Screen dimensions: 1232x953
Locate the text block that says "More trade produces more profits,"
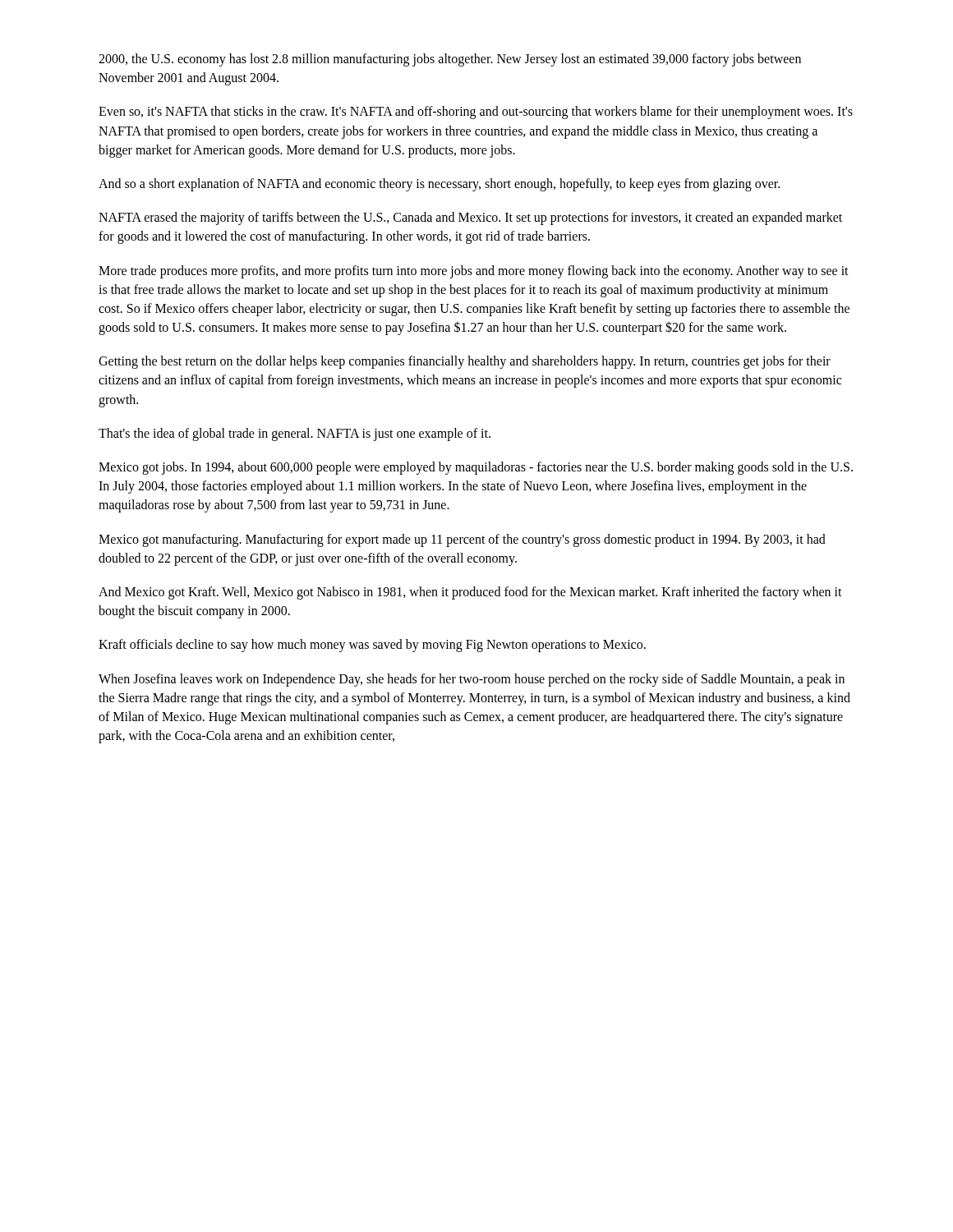click(474, 299)
